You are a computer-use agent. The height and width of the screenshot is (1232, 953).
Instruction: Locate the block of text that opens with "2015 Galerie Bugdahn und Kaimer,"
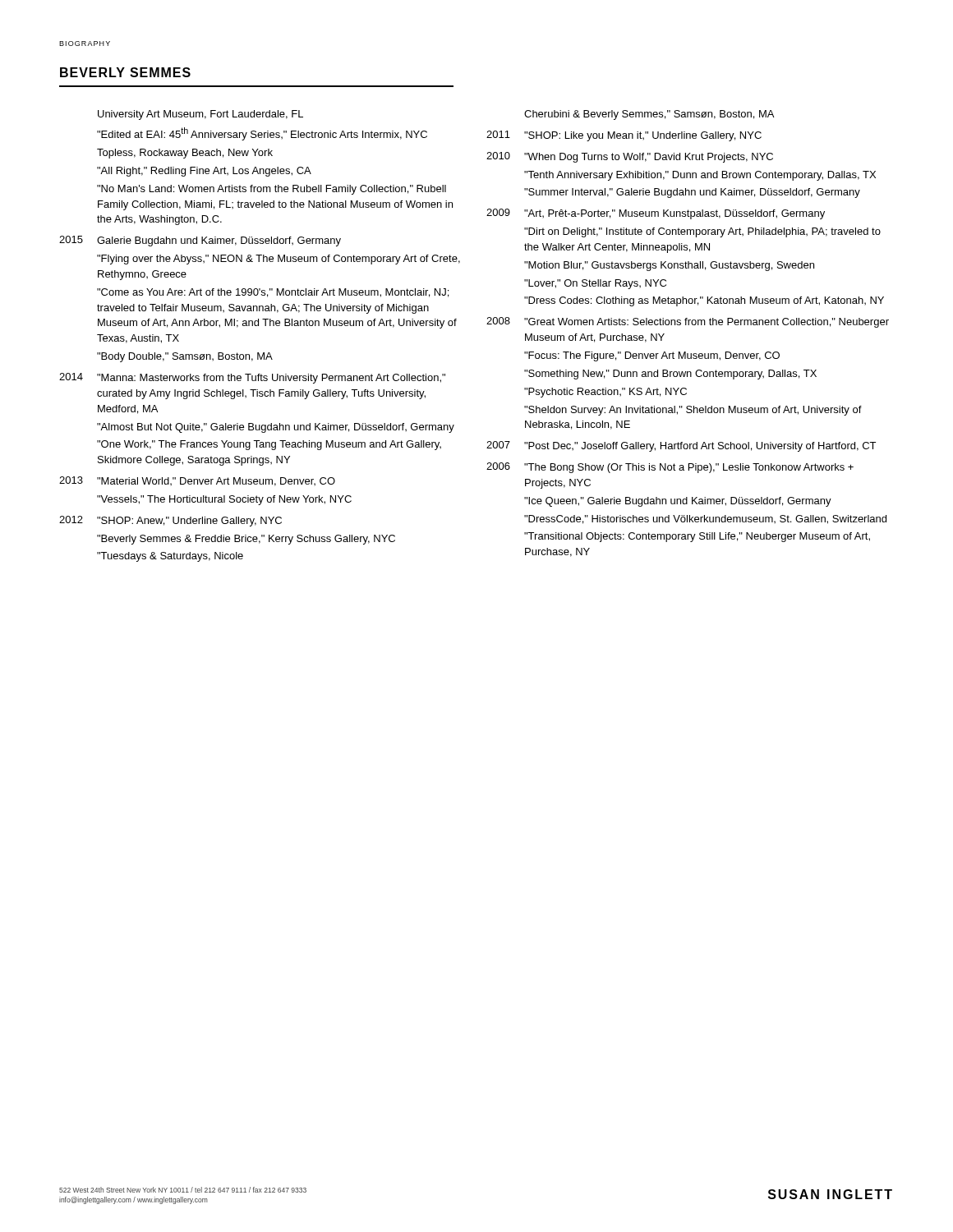tap(265, 300)
